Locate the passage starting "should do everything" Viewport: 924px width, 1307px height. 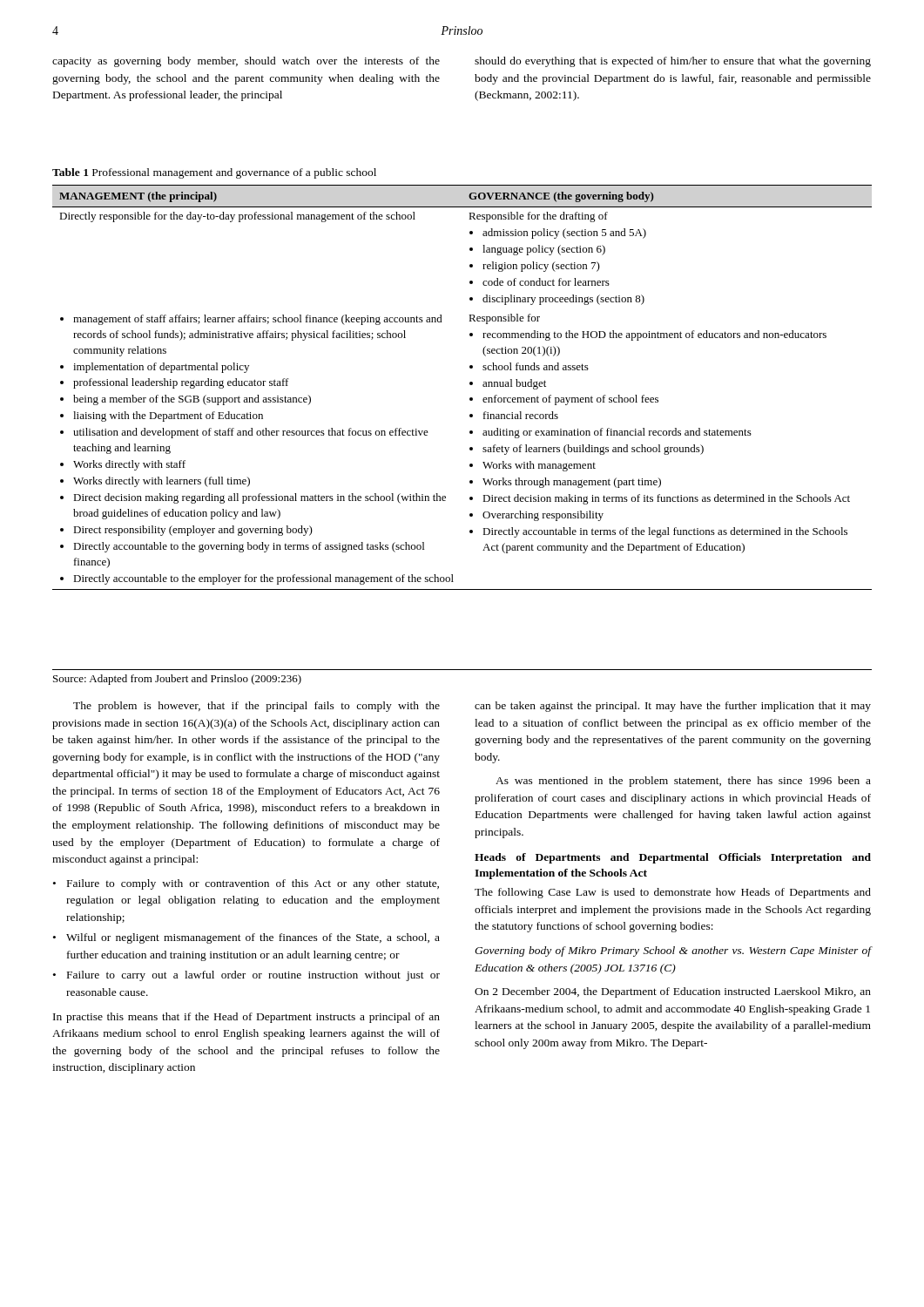tap(673, 78)
